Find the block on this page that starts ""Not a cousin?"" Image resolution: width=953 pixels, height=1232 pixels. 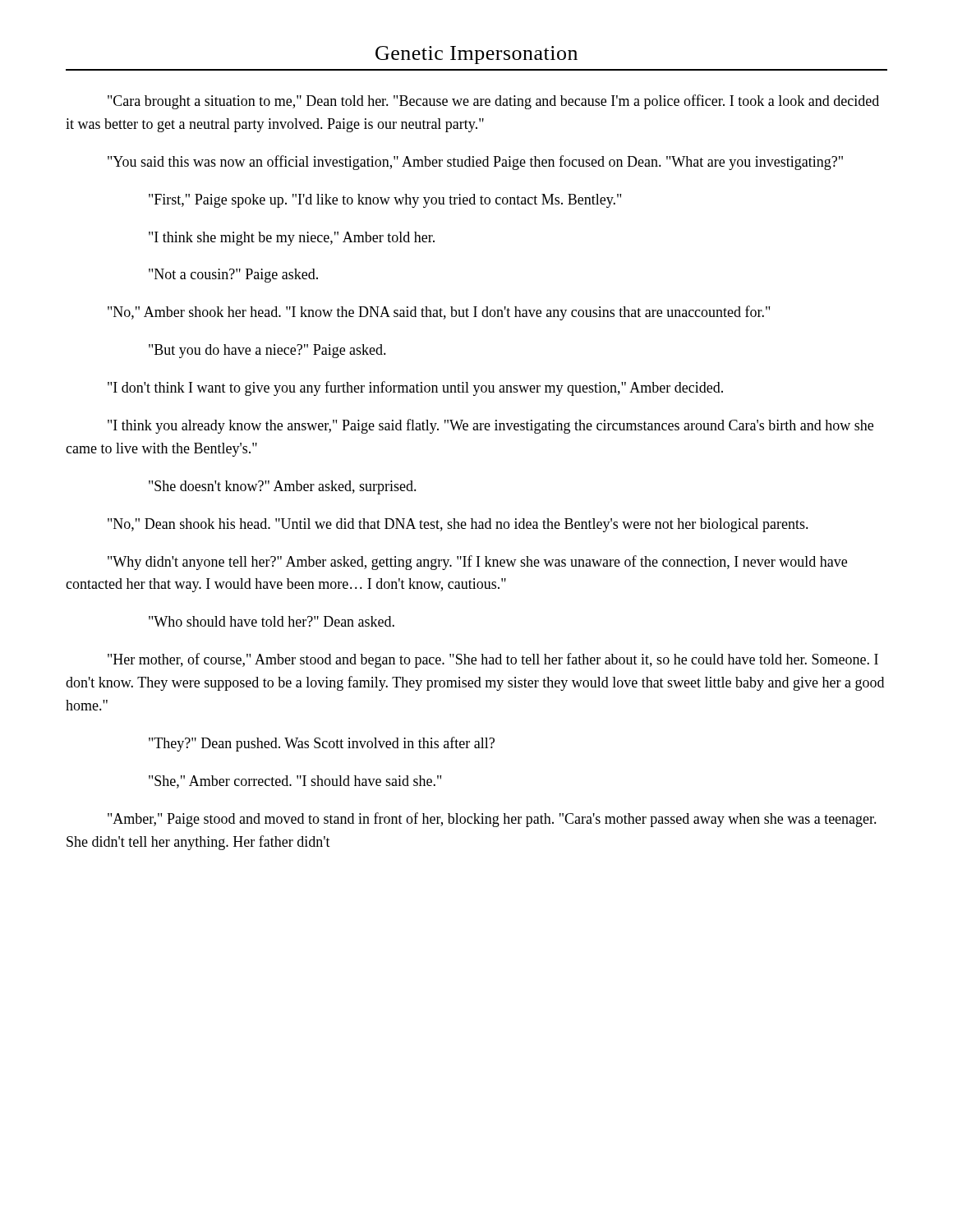(x=233, y=275)
